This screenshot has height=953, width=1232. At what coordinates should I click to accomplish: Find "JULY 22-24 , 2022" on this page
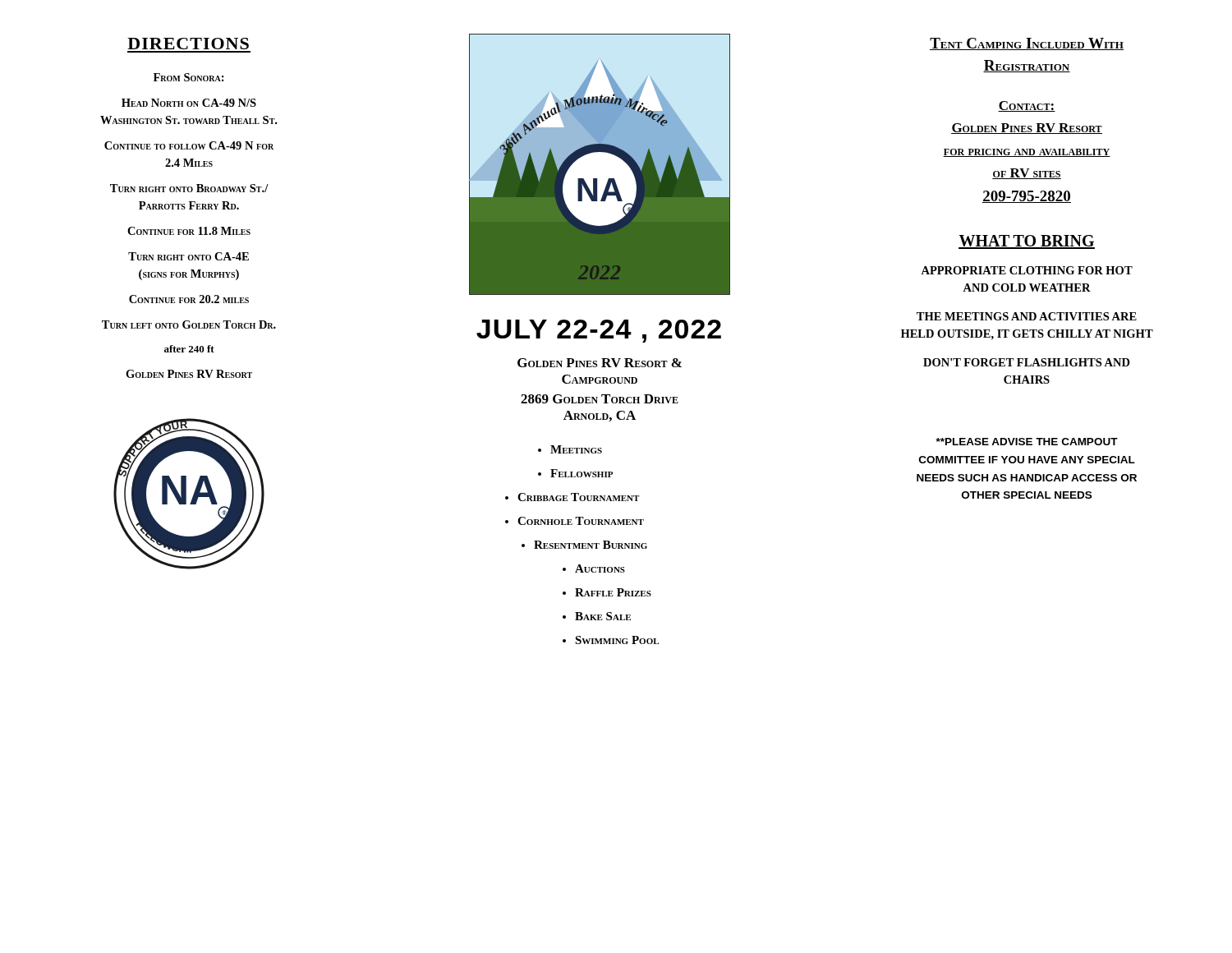[x=600, y=329]
